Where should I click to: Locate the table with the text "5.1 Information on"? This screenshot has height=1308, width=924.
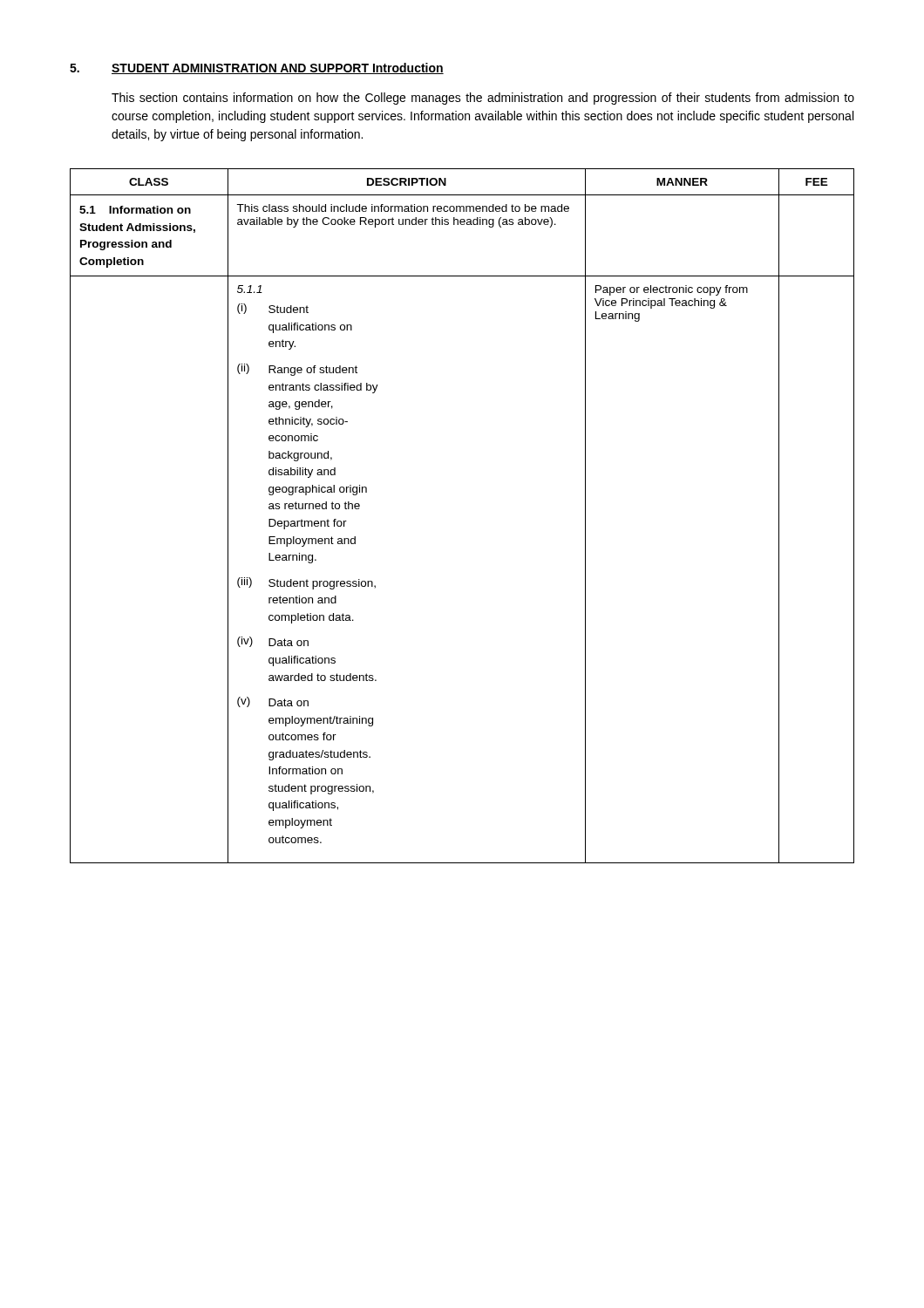point(462,516)
